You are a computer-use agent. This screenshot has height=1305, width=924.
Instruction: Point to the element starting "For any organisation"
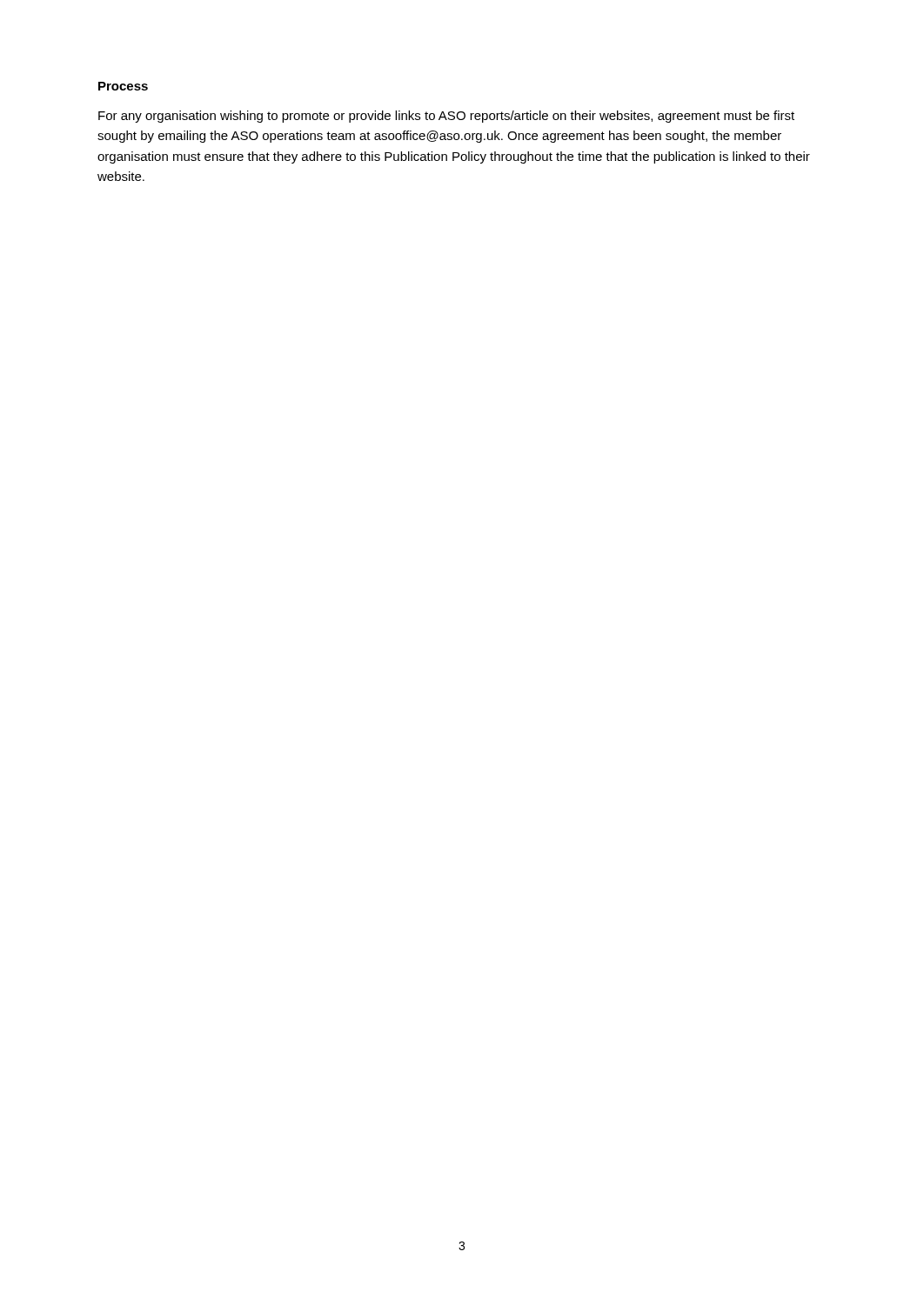(454, 146)
